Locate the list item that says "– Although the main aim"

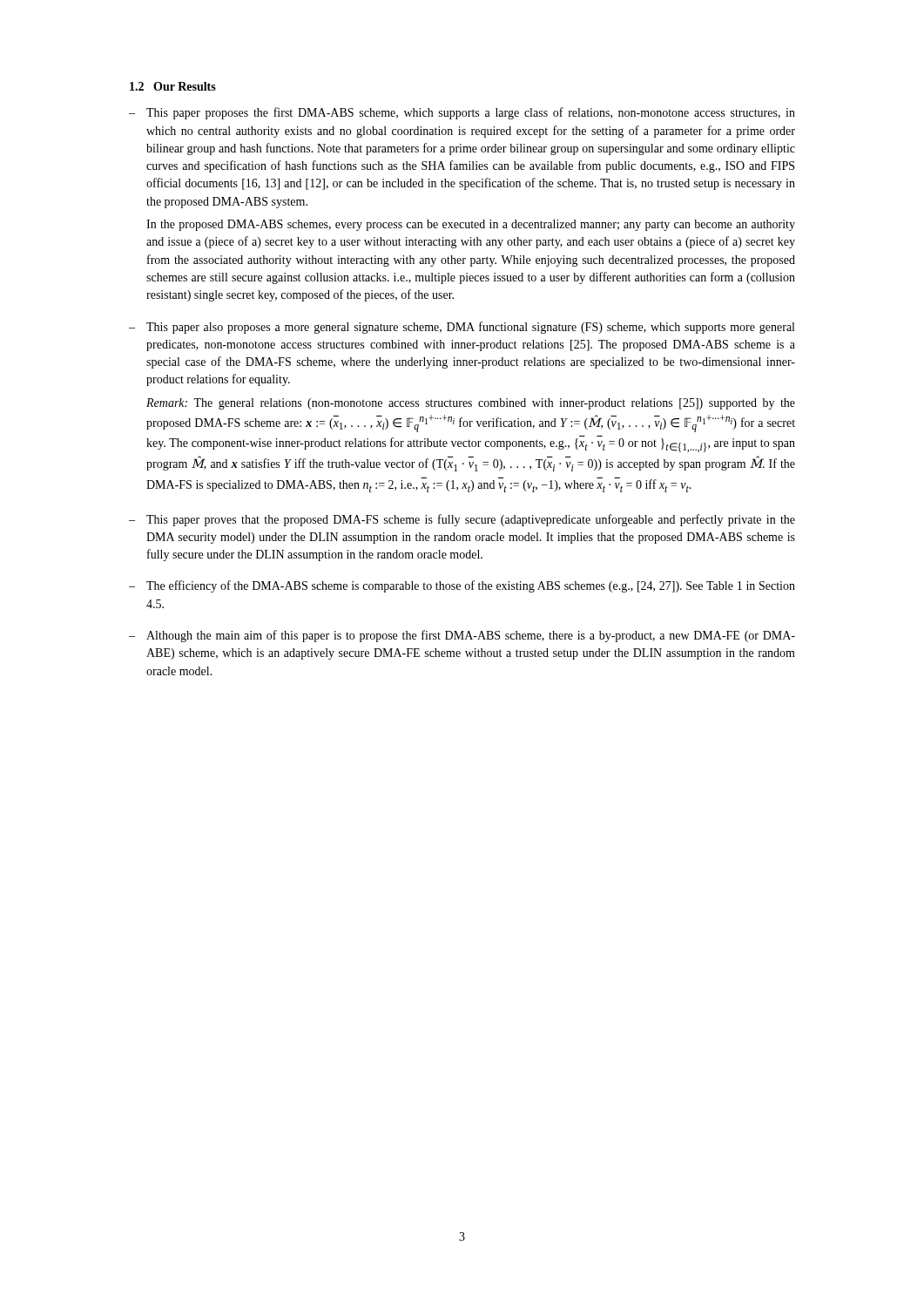coord(462,657)
